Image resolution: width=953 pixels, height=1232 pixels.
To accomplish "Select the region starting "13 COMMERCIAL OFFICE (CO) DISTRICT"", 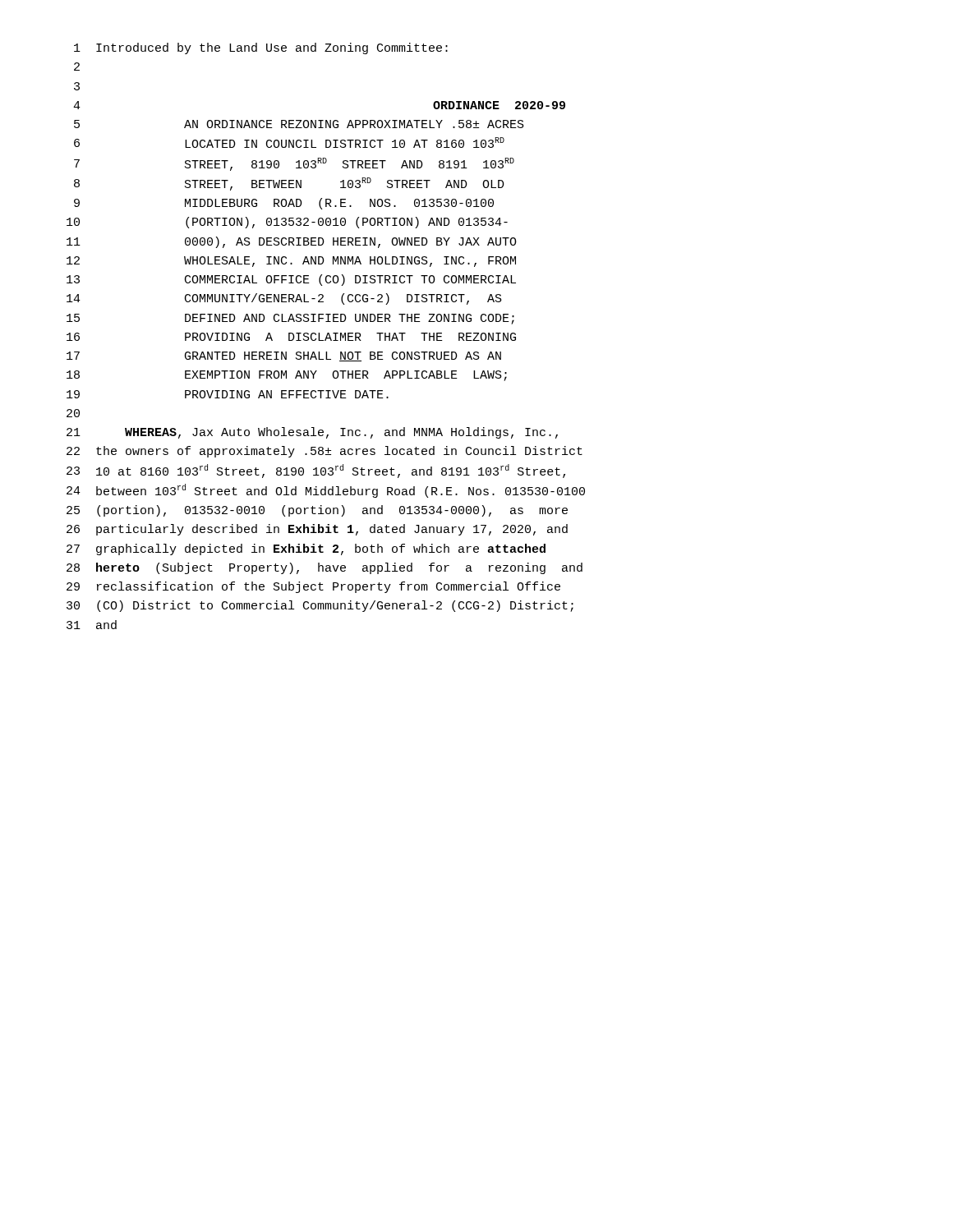I will (x=476, y=281).
